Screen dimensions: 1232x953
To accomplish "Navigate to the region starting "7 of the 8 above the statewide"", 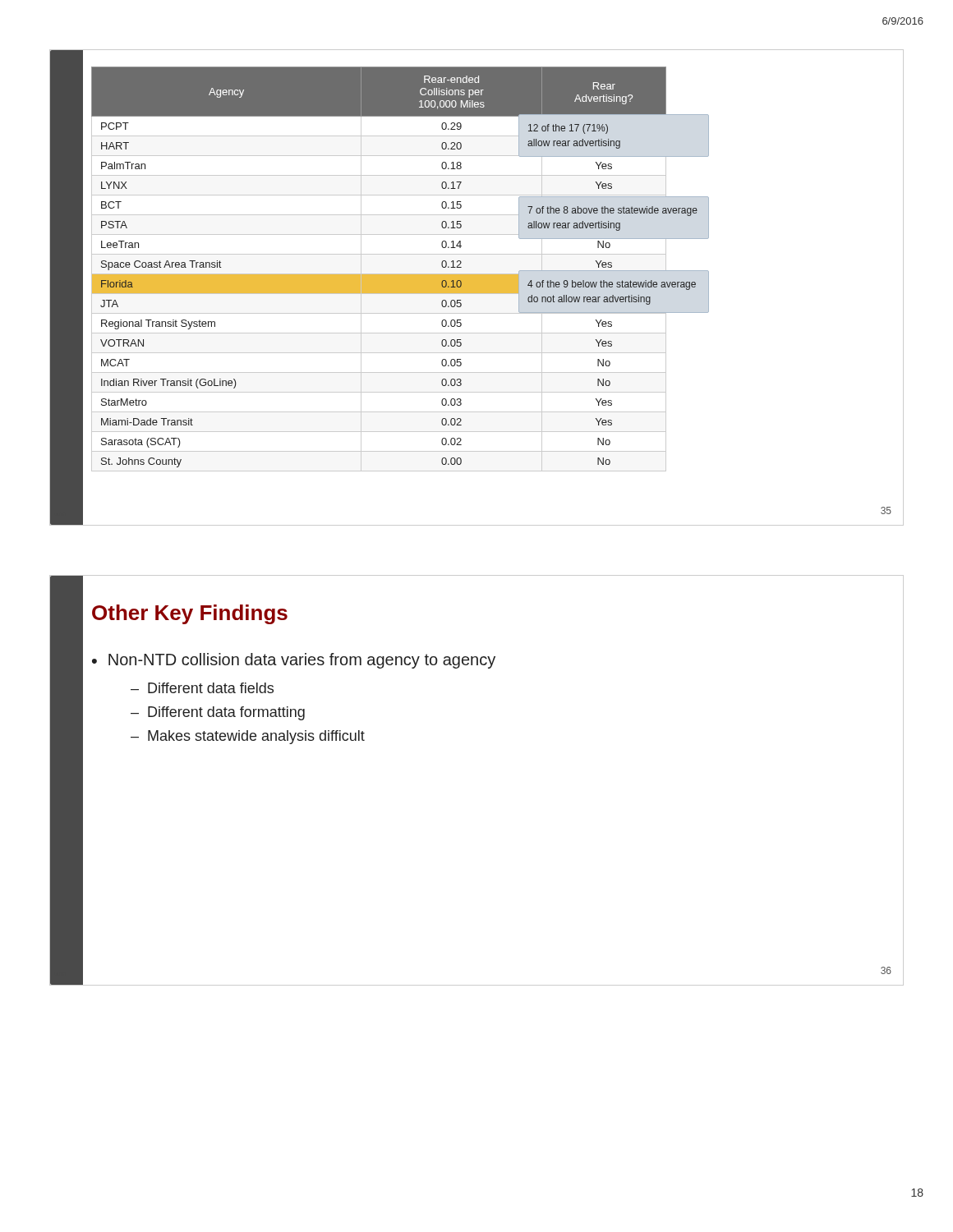I will coord(612,218).
